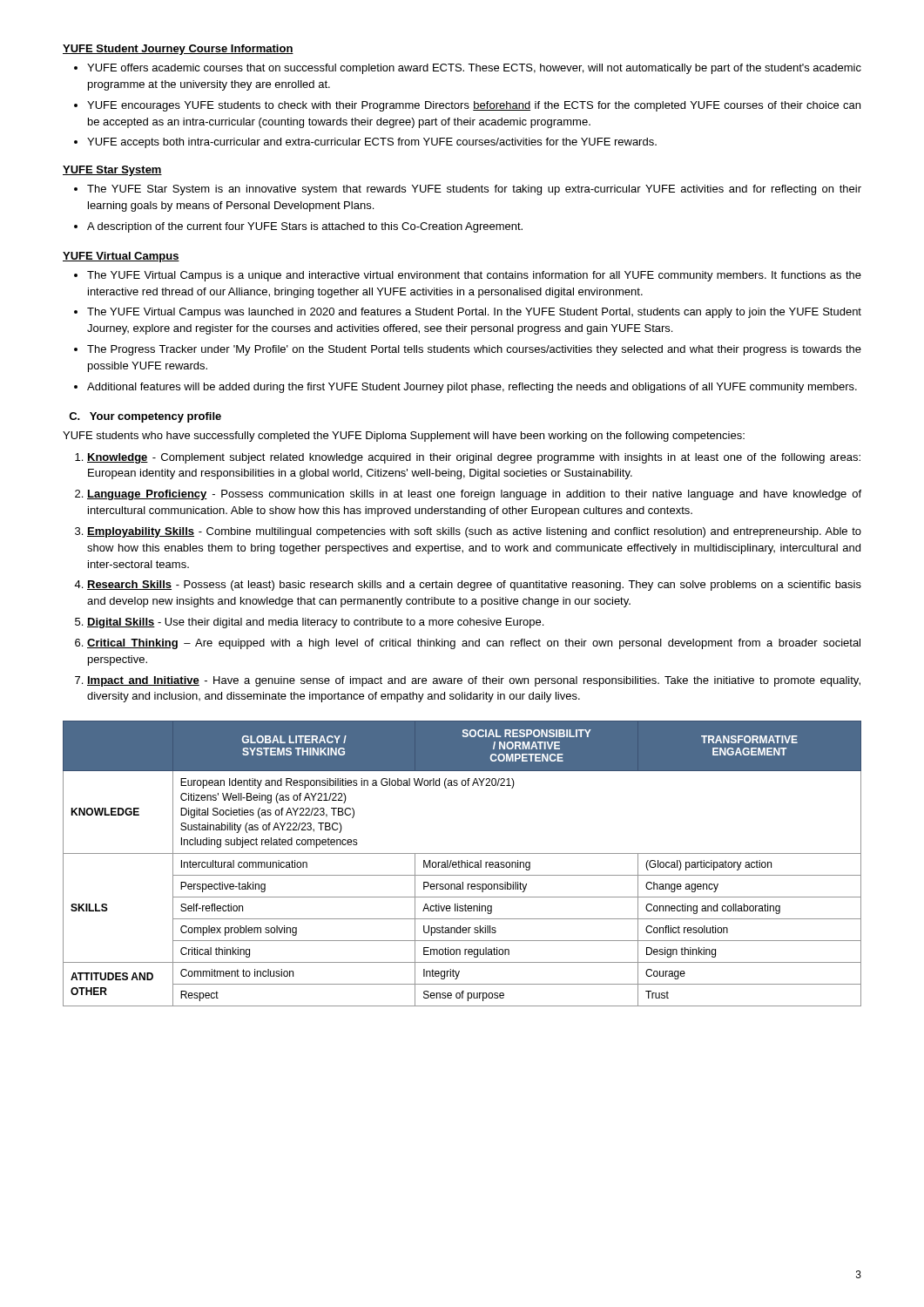Find the section header that says "YUFE Student Journey Course"
Screen dimensions: 1307x924
pos(178,48)
